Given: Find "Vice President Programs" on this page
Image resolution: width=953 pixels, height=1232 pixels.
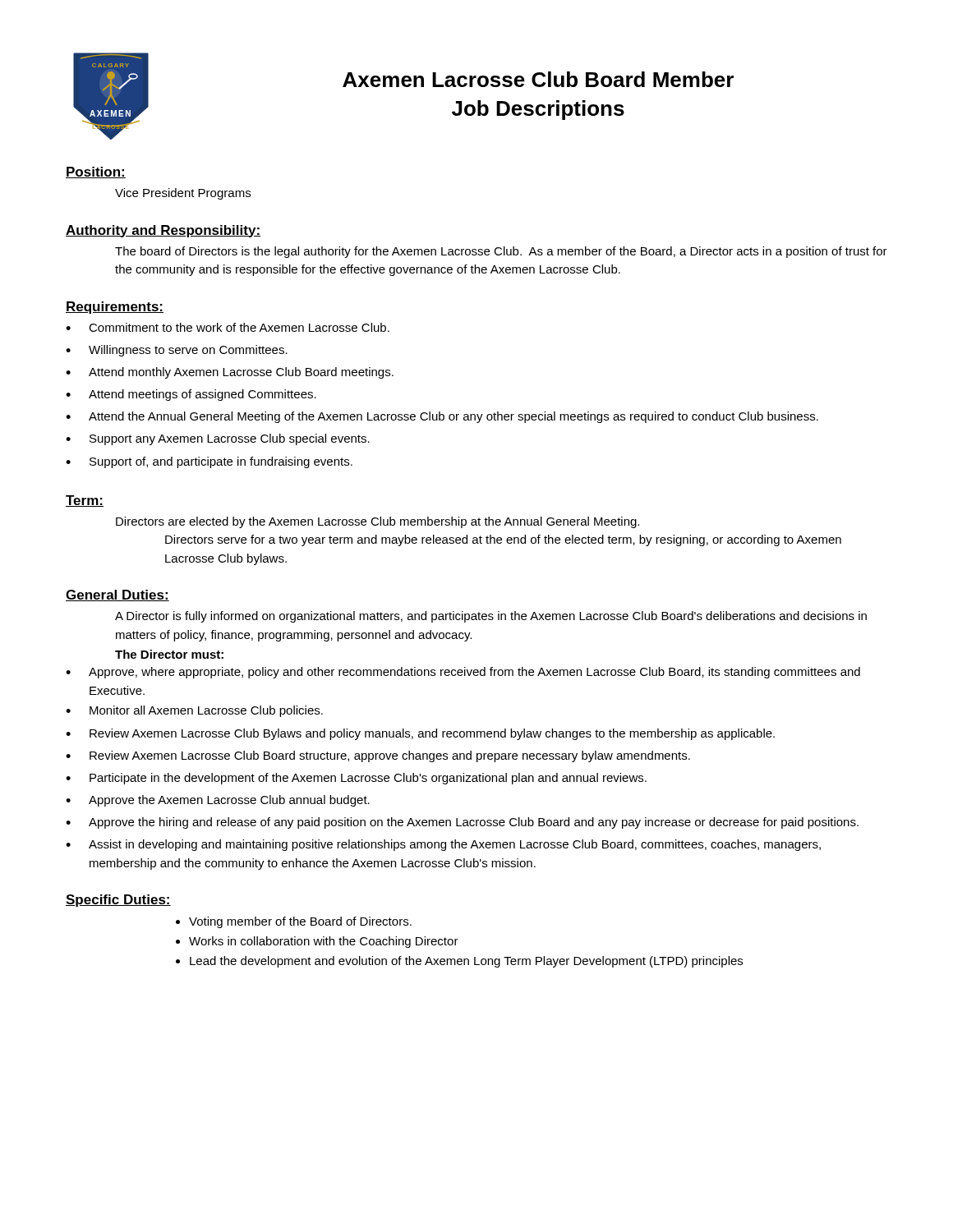Looking at the screenshot, I should [x=183, y=193].
